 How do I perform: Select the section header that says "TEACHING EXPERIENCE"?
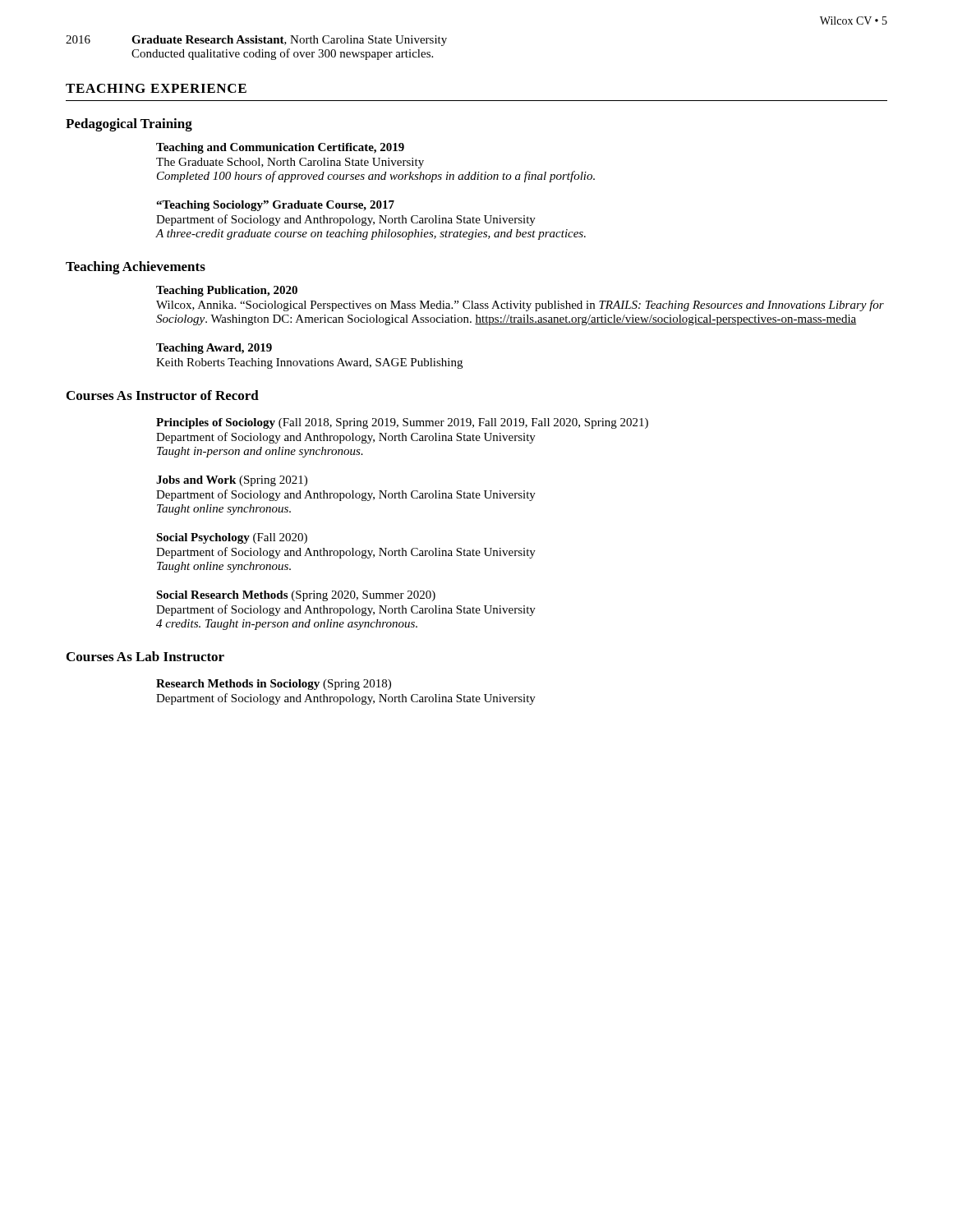coord(157,88)
